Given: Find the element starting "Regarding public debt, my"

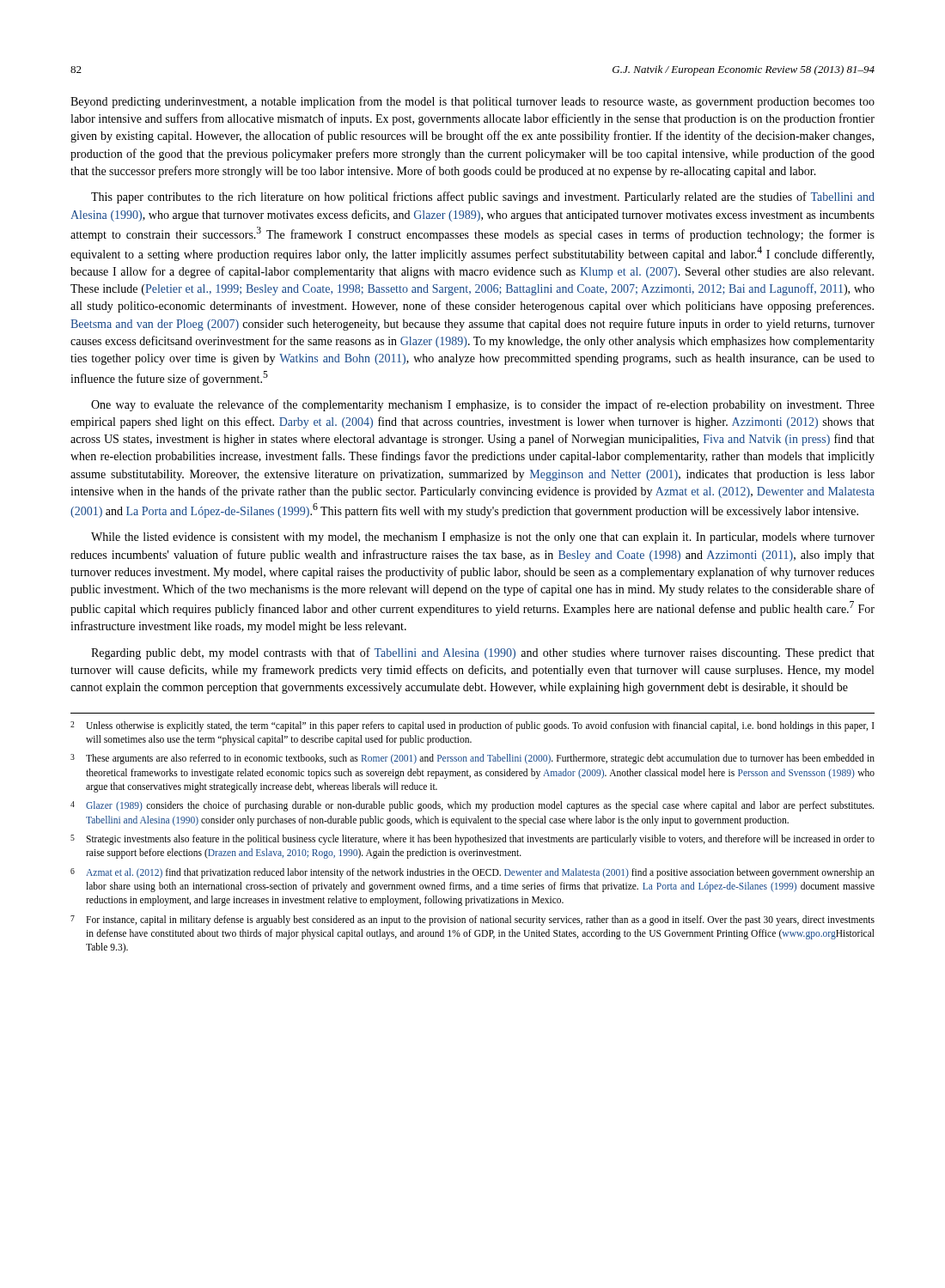Looking at the screenshot, I should click(x=472, y=671).
